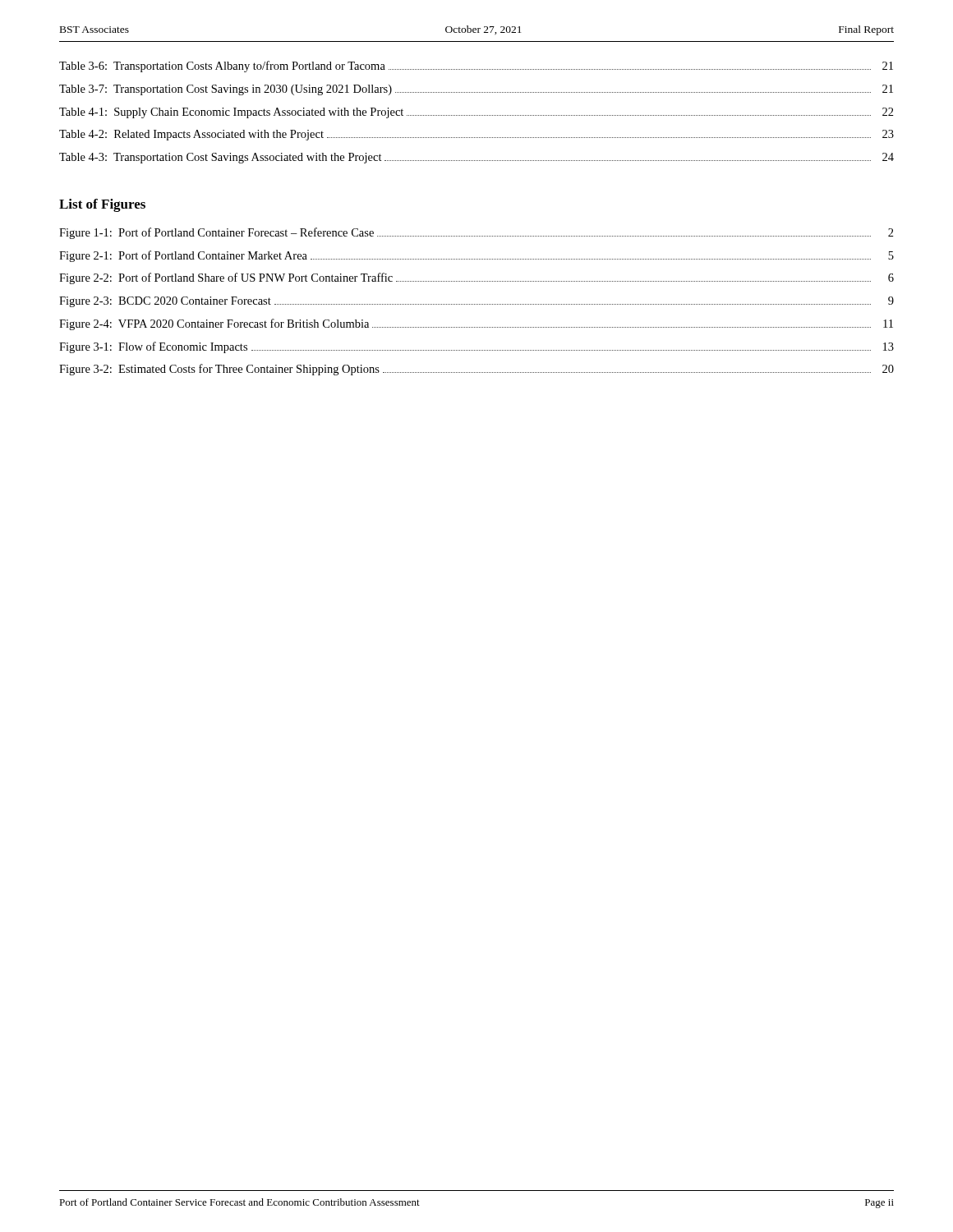Screen dimensions: 1232x953
Task: Click on the text block starting "Table 4-1: Supply"
Action: pyautogui.click(x=476, y=112)
